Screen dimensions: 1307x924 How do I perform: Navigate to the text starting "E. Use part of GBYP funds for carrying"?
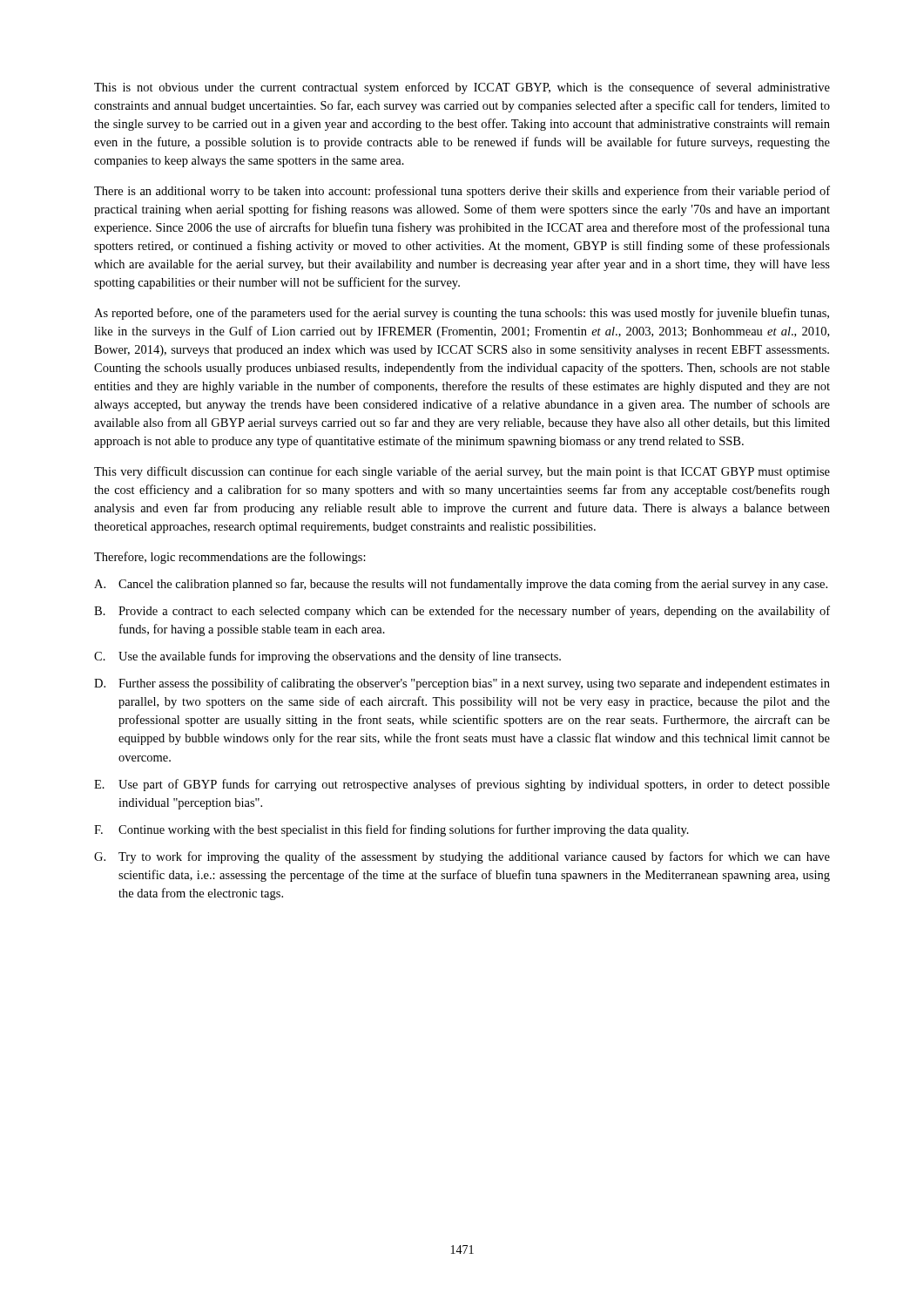click(462, 793)
